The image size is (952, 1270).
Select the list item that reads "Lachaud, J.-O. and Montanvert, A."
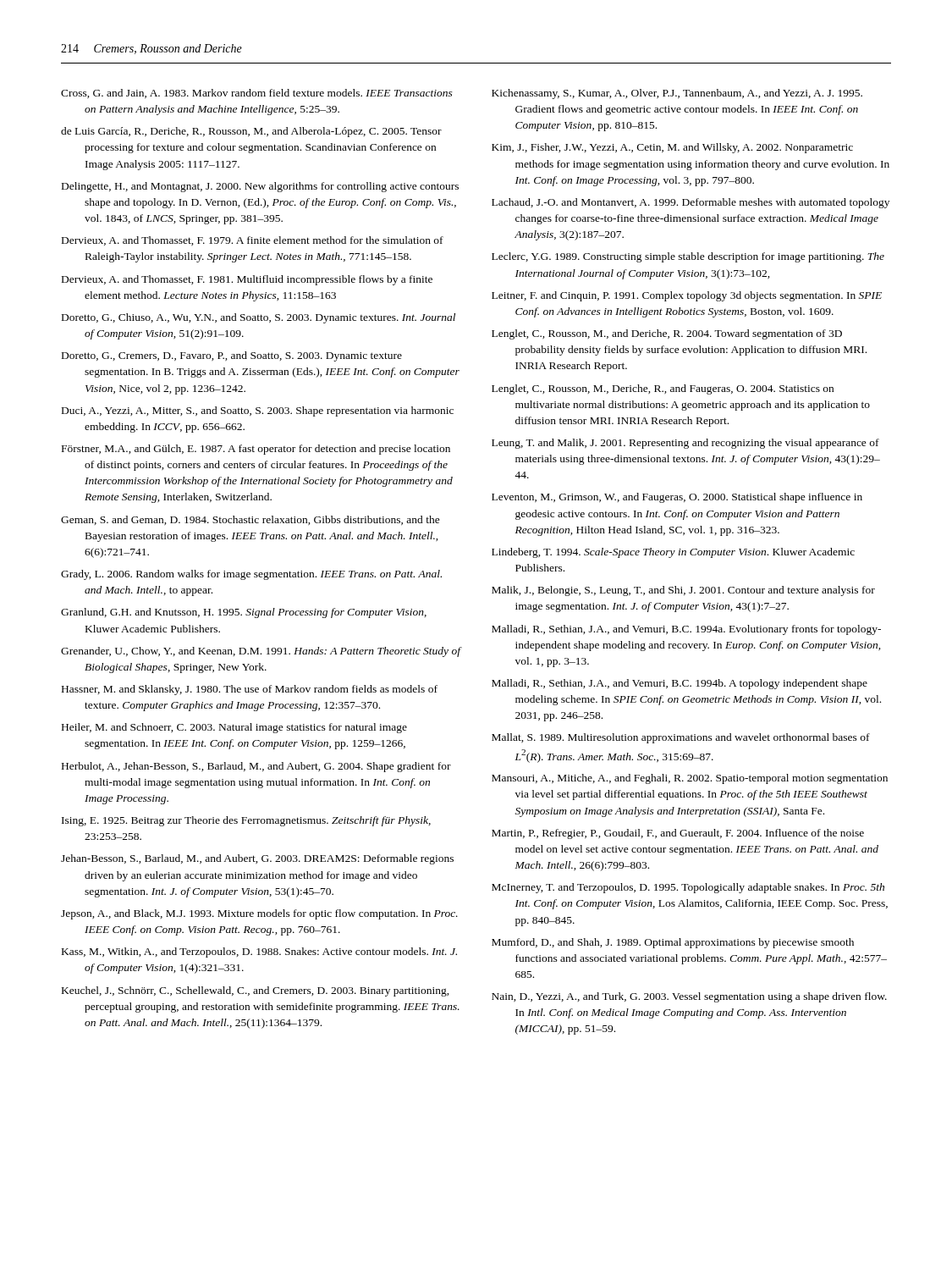coord(690,218)
